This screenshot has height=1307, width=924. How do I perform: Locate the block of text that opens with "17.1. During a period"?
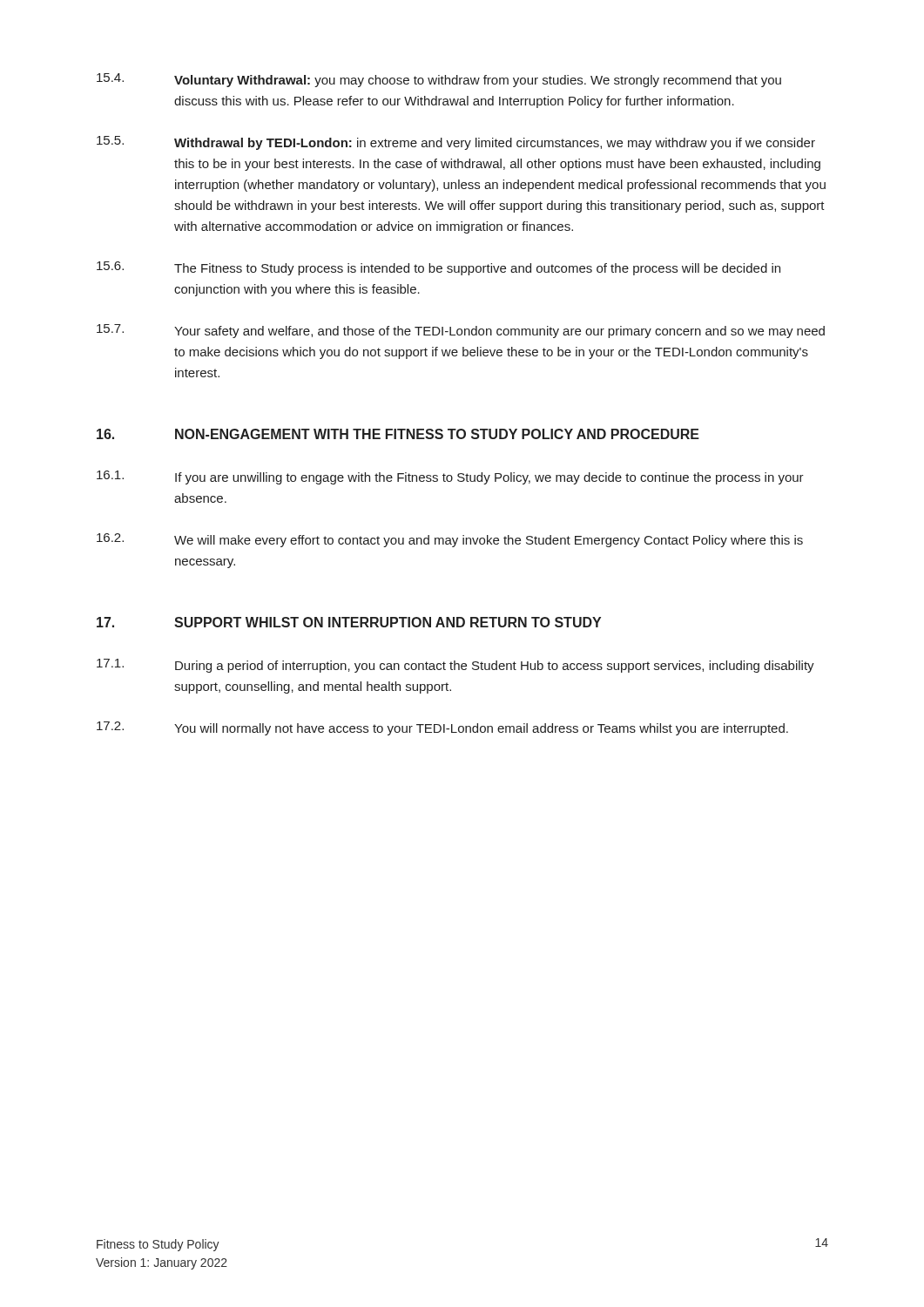pyautogui.click(x=462, y=676)
